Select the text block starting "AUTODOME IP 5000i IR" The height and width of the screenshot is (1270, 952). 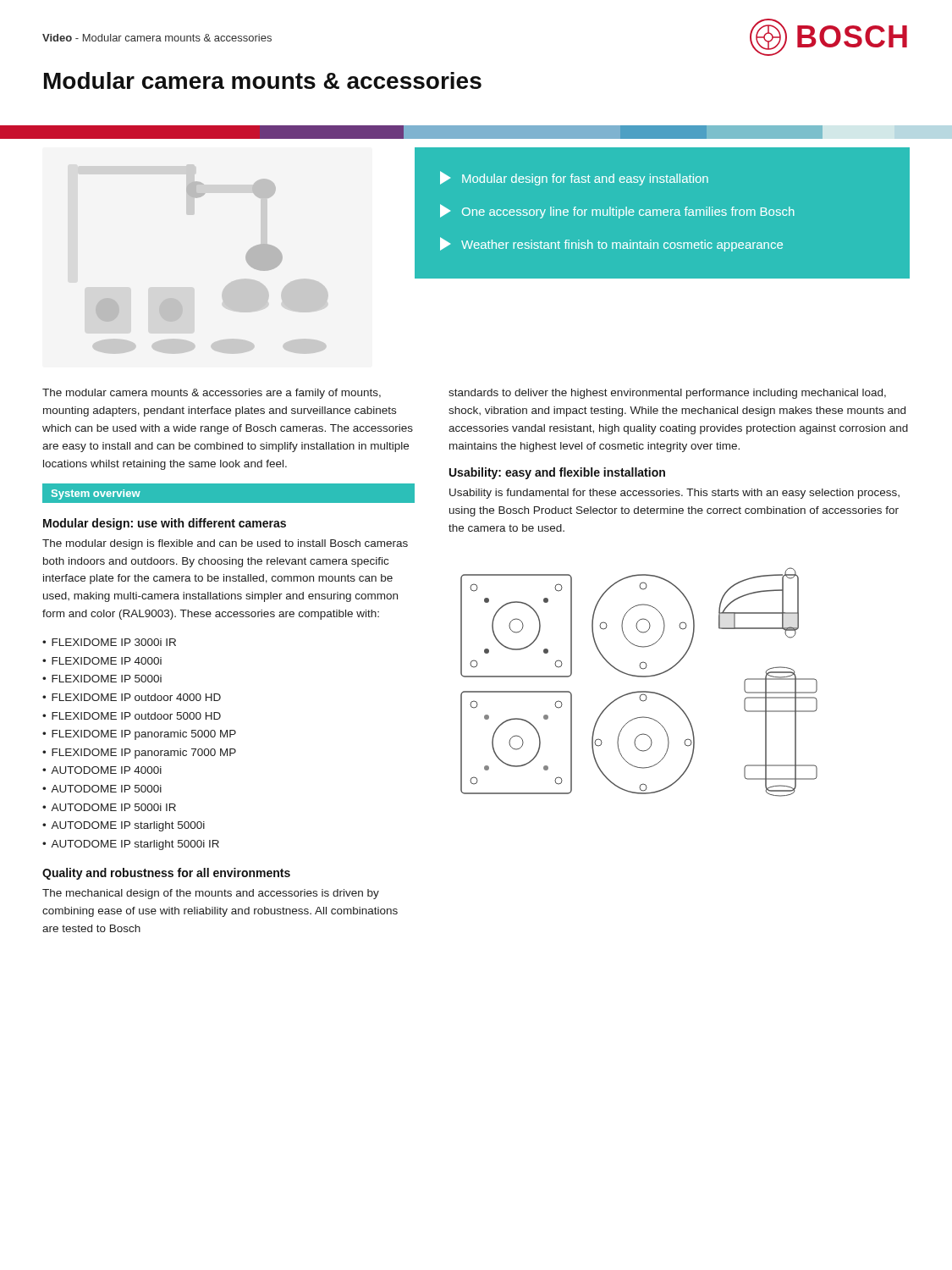click(x=114, y=807)
